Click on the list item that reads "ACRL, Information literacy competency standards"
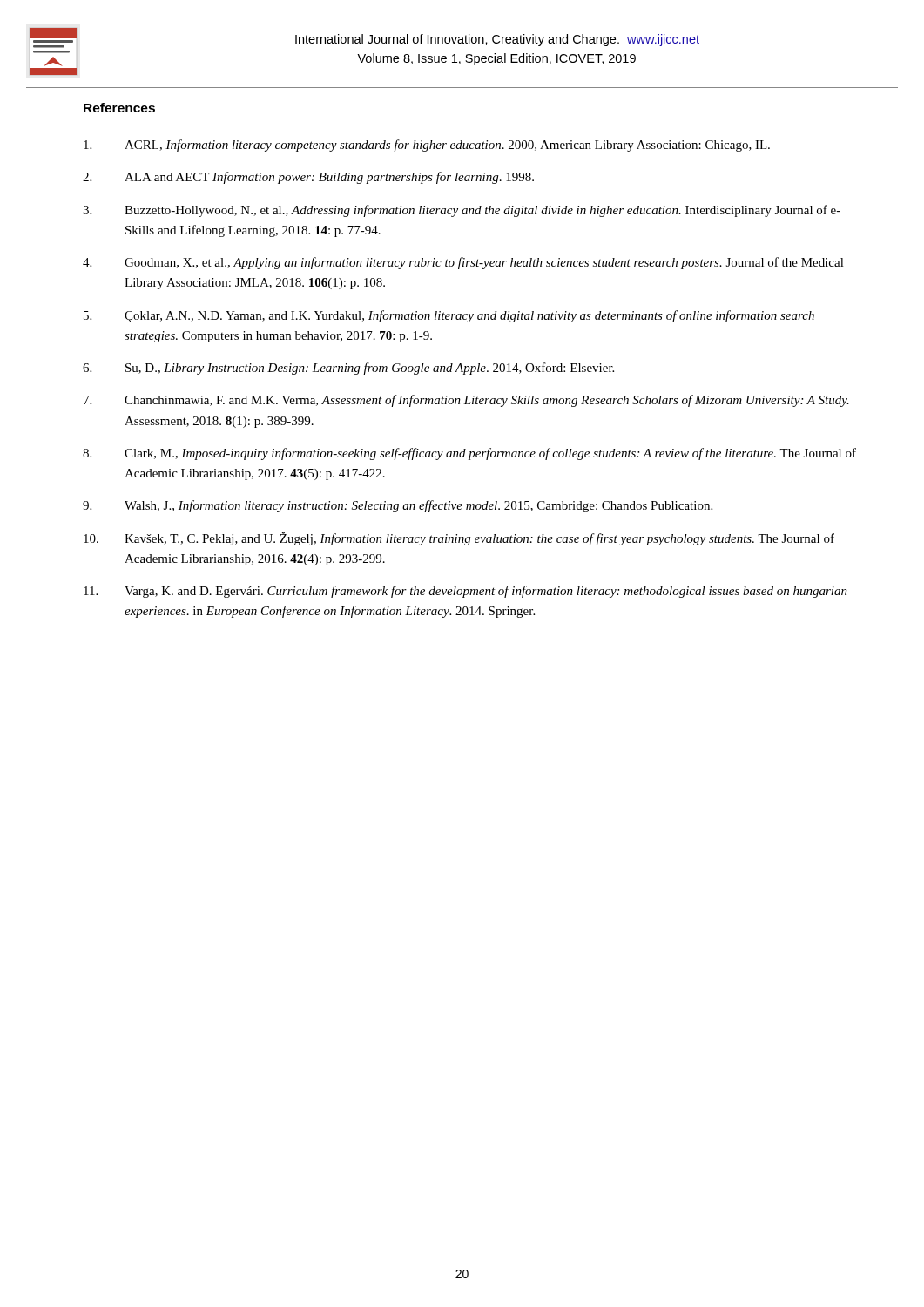This screenshot has height=1307, width=924. coord(471,145)
